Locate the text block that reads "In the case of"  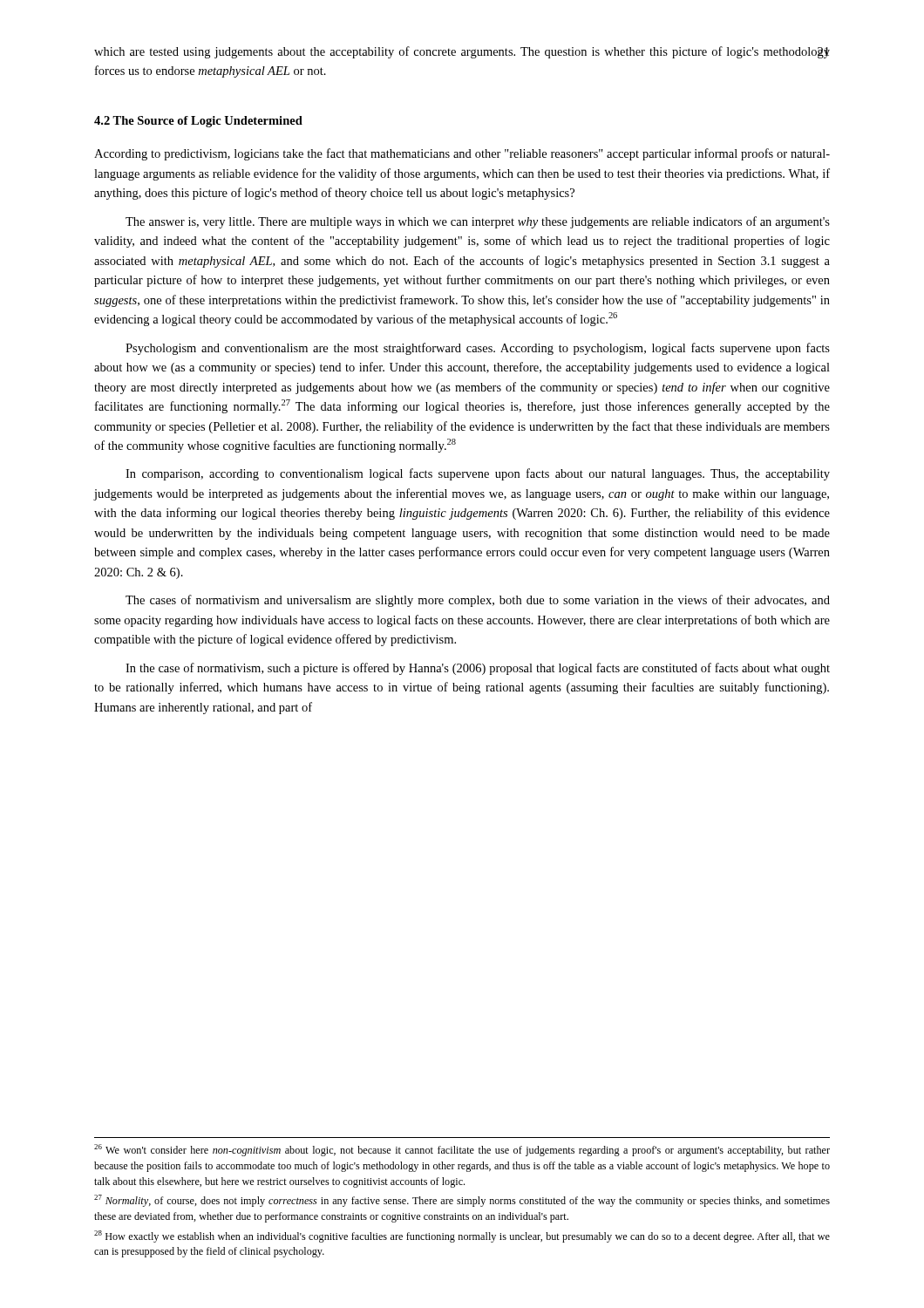(x=462, y=687)
